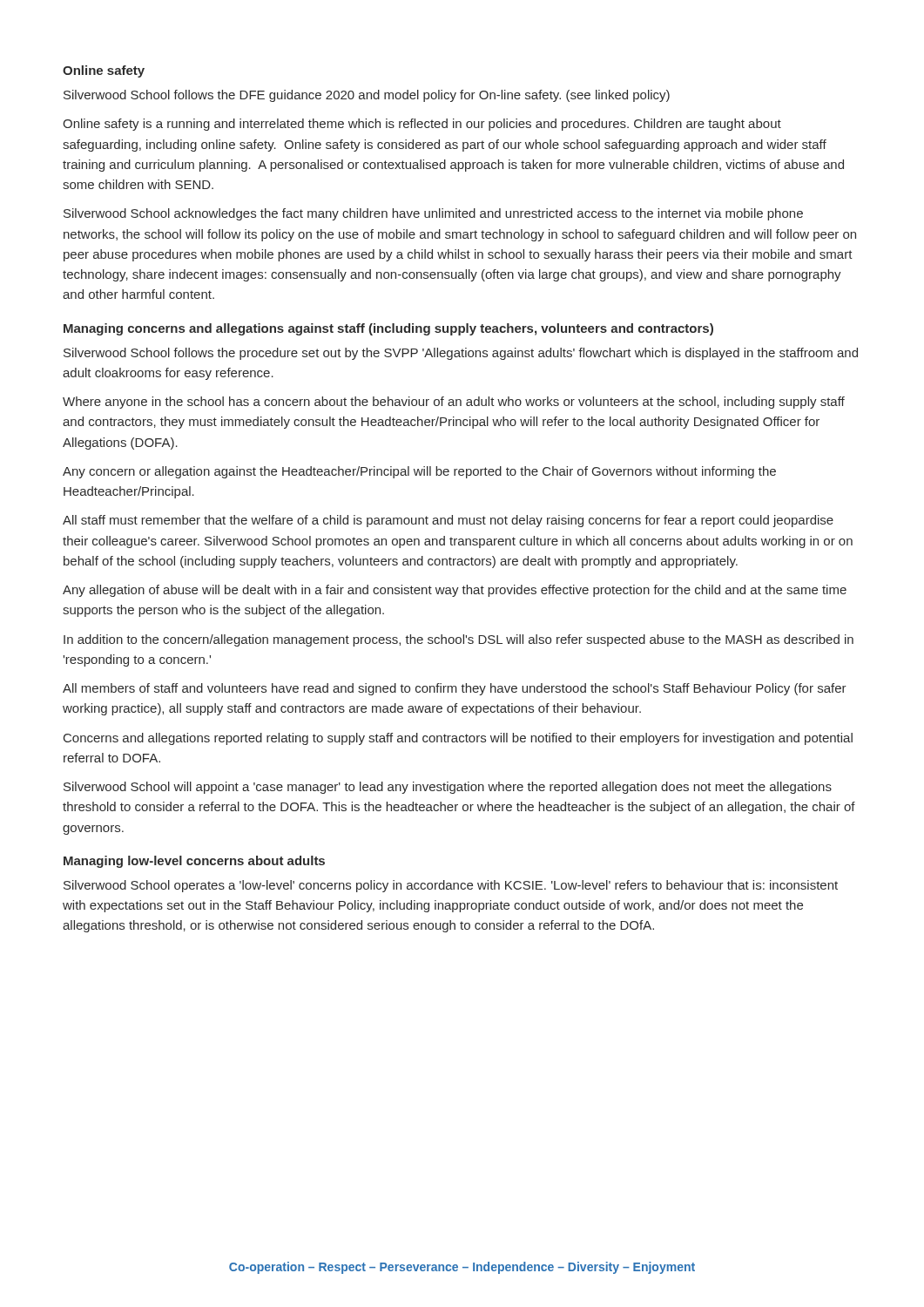The image size is (924, 1307).
Task: Point to the text block starting "Managing low-level concerns about"
Action: click(194, 860)
